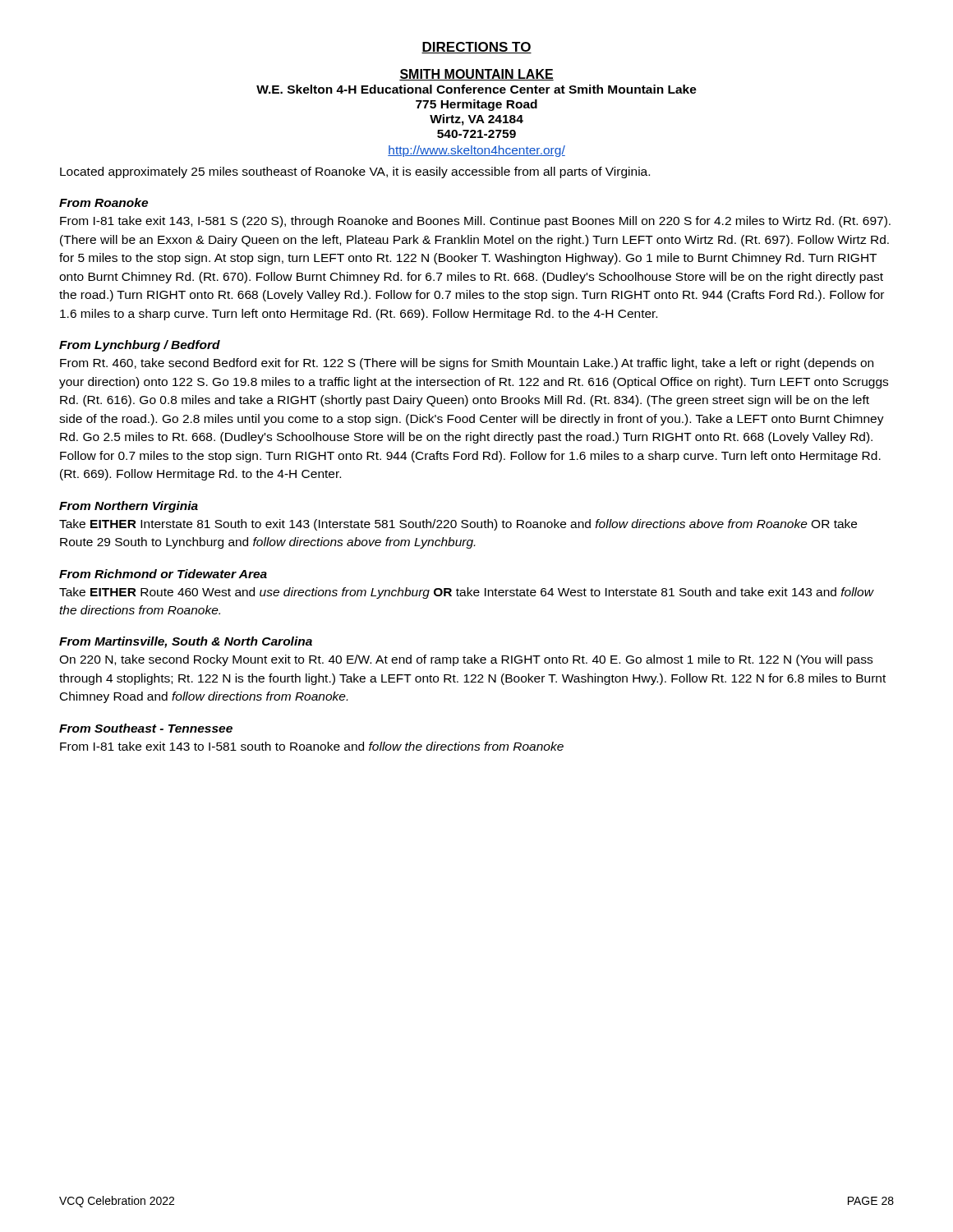Where does it say "From Lynchburg / Bedford"?
953x1232 pixels.
[139, 345]
